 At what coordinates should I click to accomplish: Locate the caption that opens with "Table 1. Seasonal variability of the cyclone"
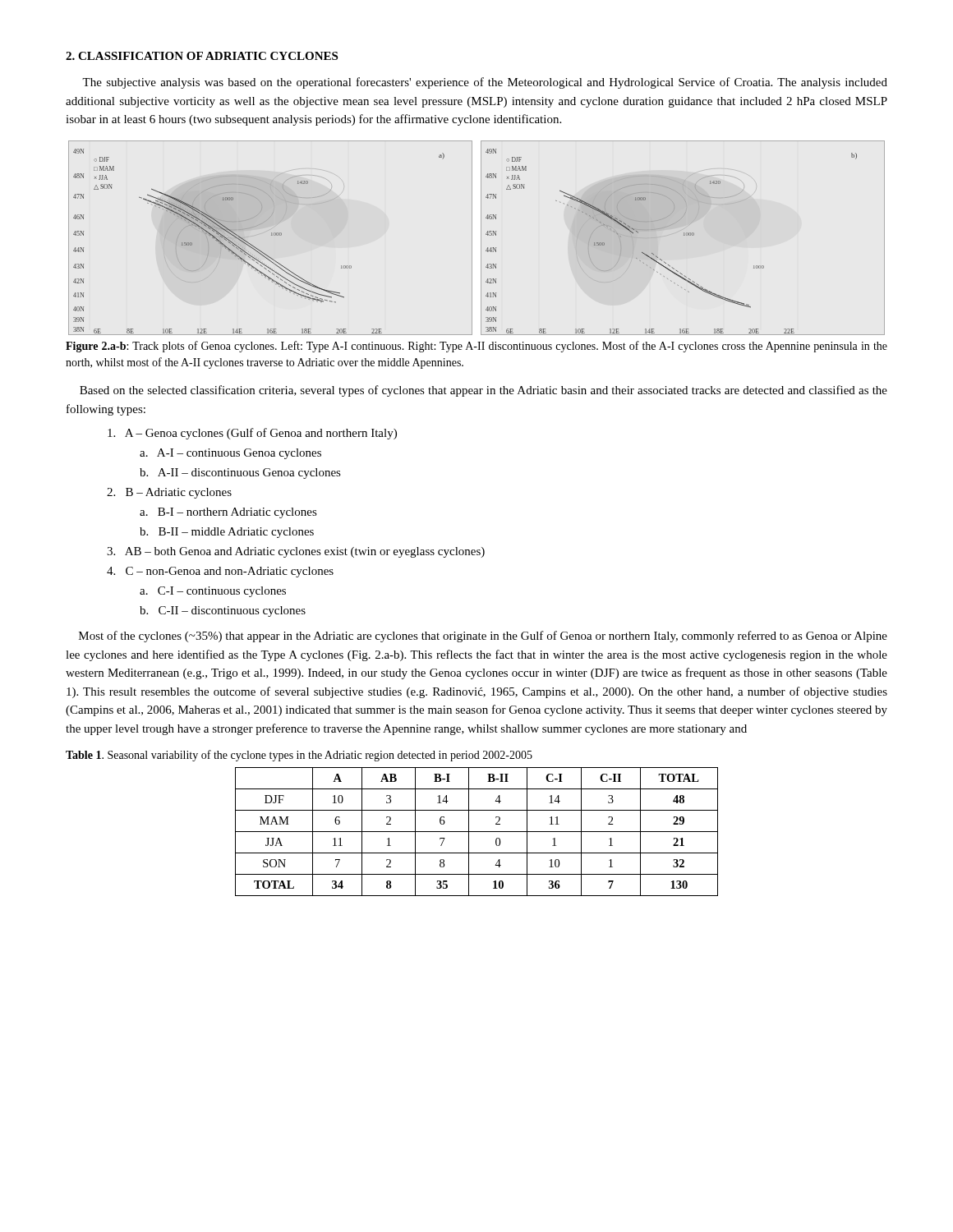(x=299, y=755)
